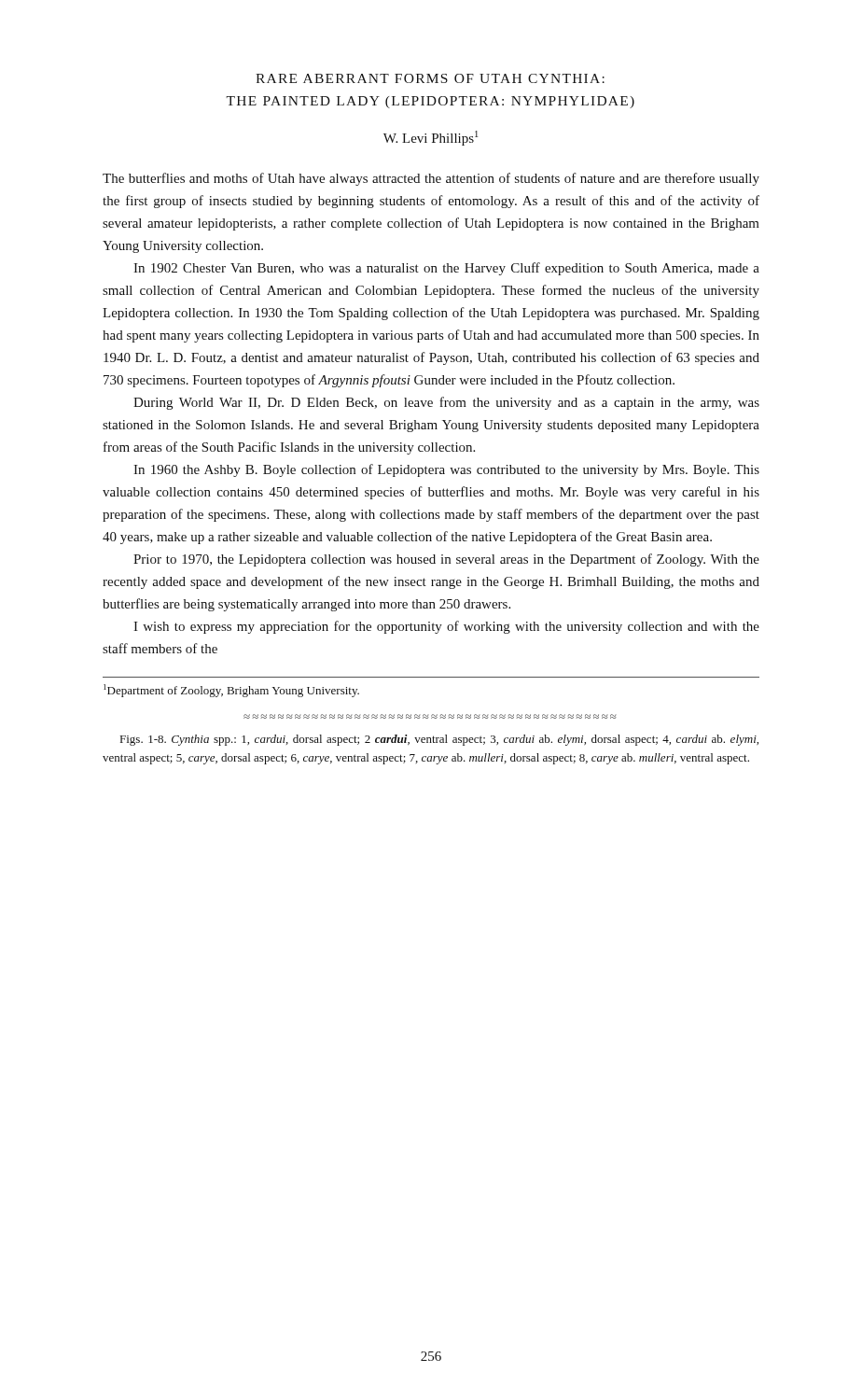Image resolution: width=862 pixels, height=1400 pixels.
Task: Click on the block starting "1Department of Zoology, Brigham Young University."
Action: point(231,690)
